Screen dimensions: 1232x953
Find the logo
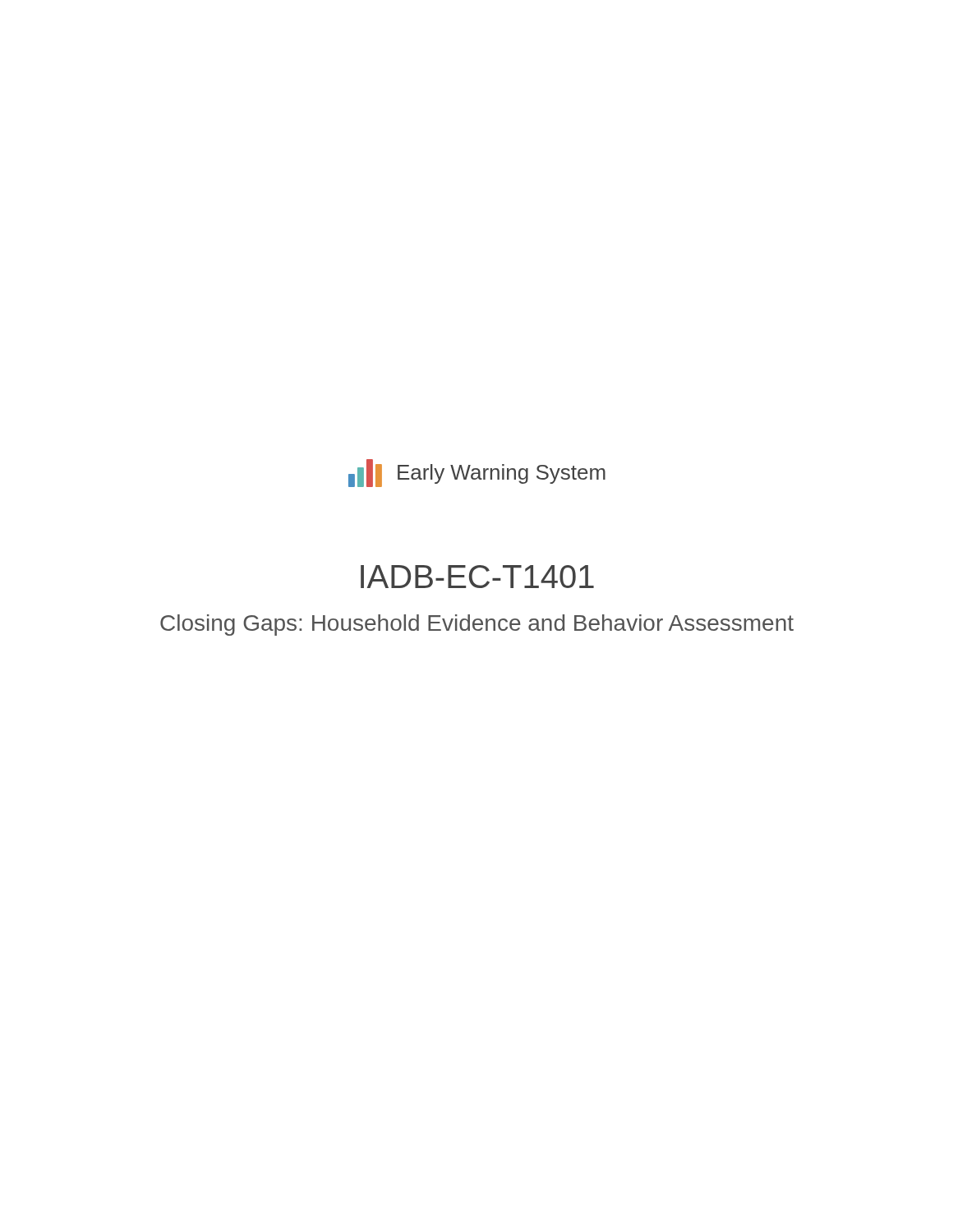(476, 472)
